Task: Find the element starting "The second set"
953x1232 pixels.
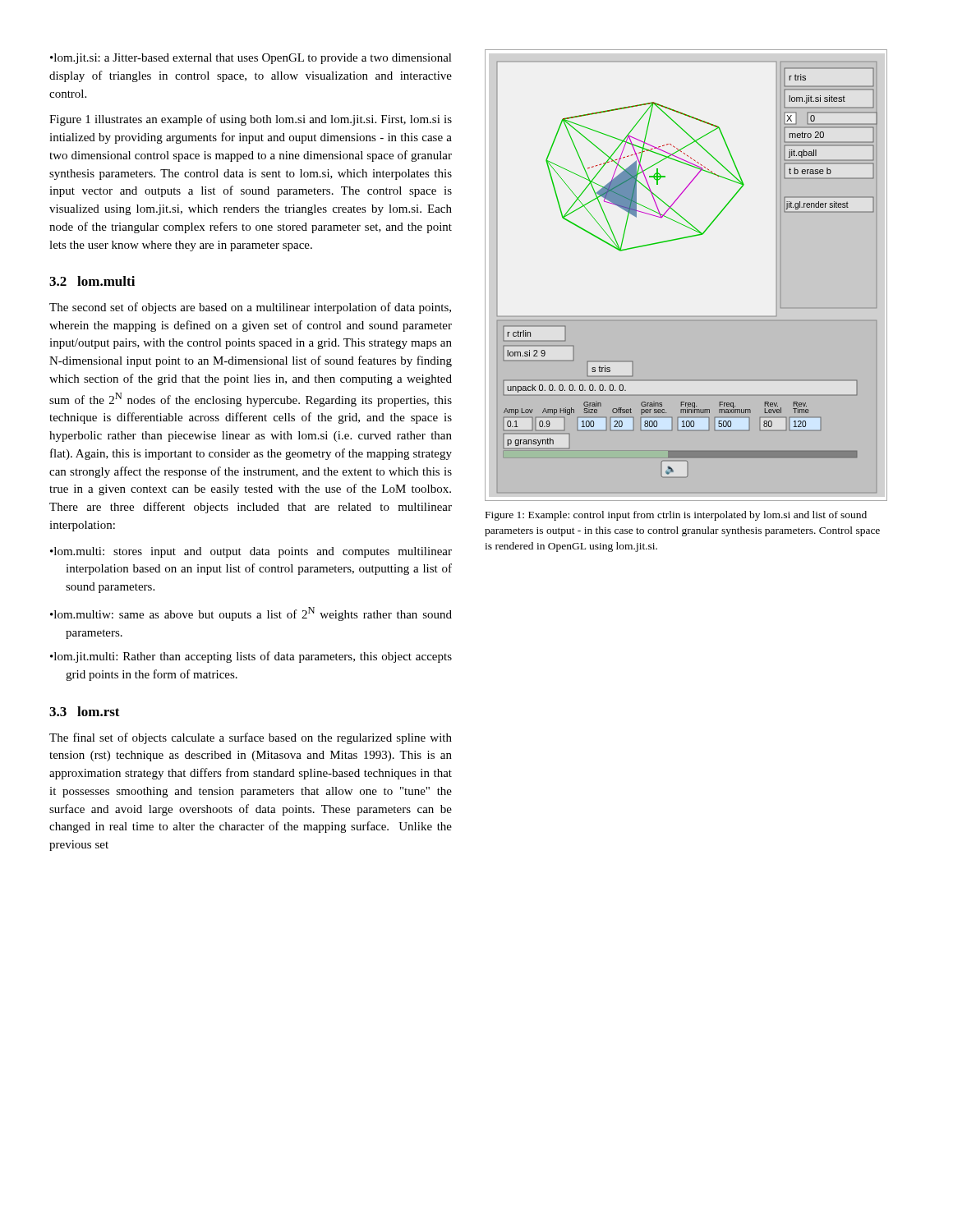Action: [251, 417]
